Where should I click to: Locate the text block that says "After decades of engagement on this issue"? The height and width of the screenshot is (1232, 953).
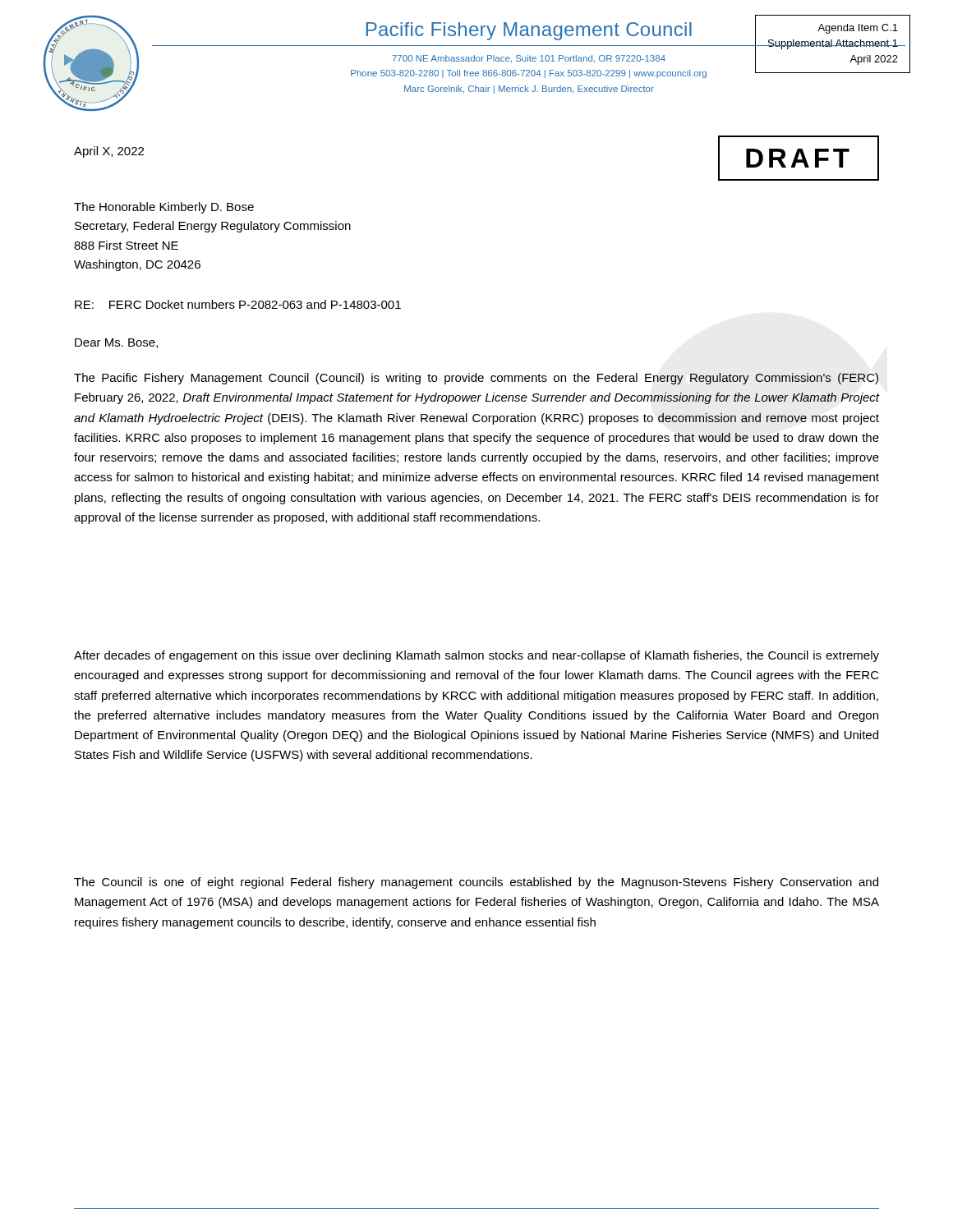476,705
